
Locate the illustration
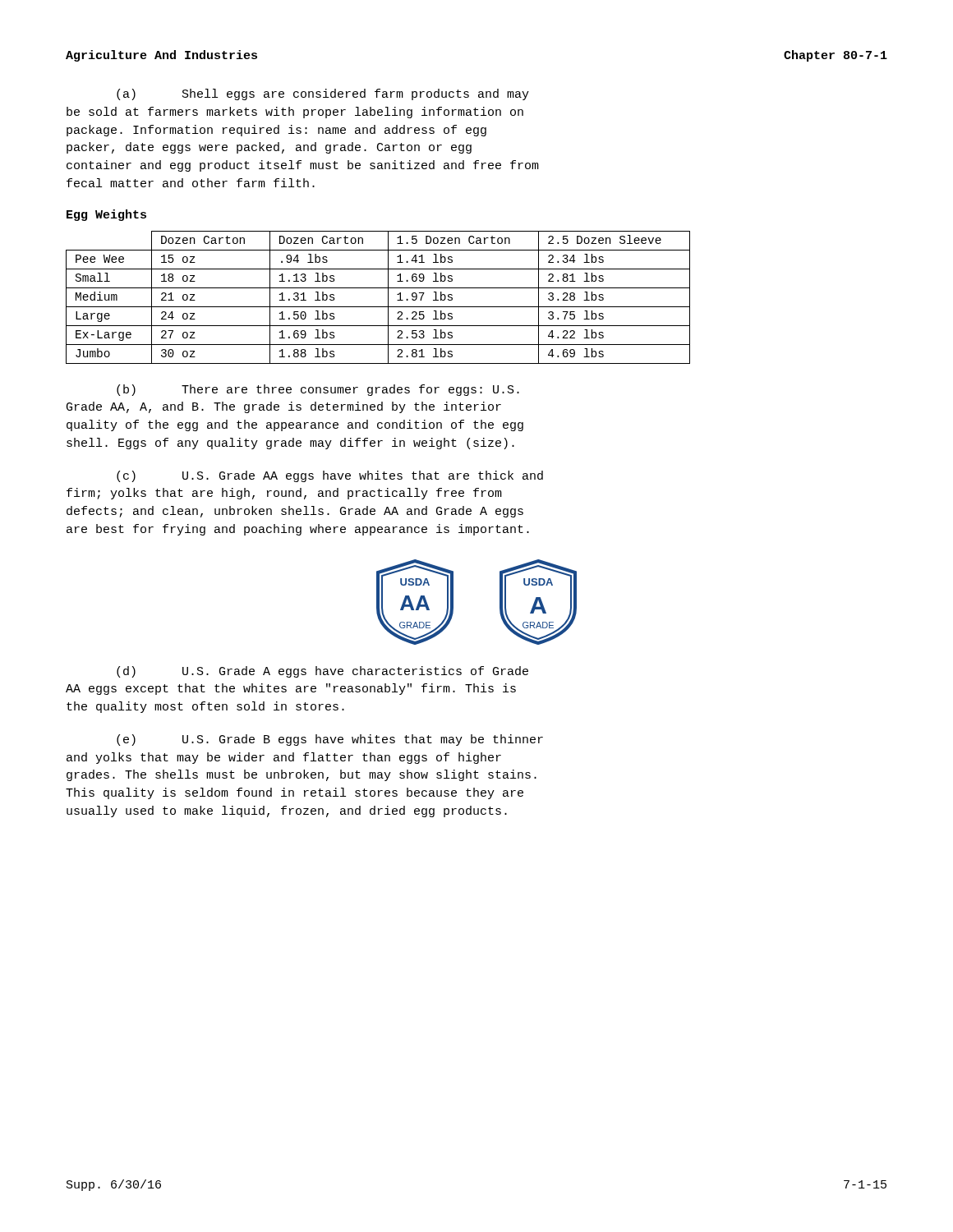pyautogui.click(x=476, y=601)
